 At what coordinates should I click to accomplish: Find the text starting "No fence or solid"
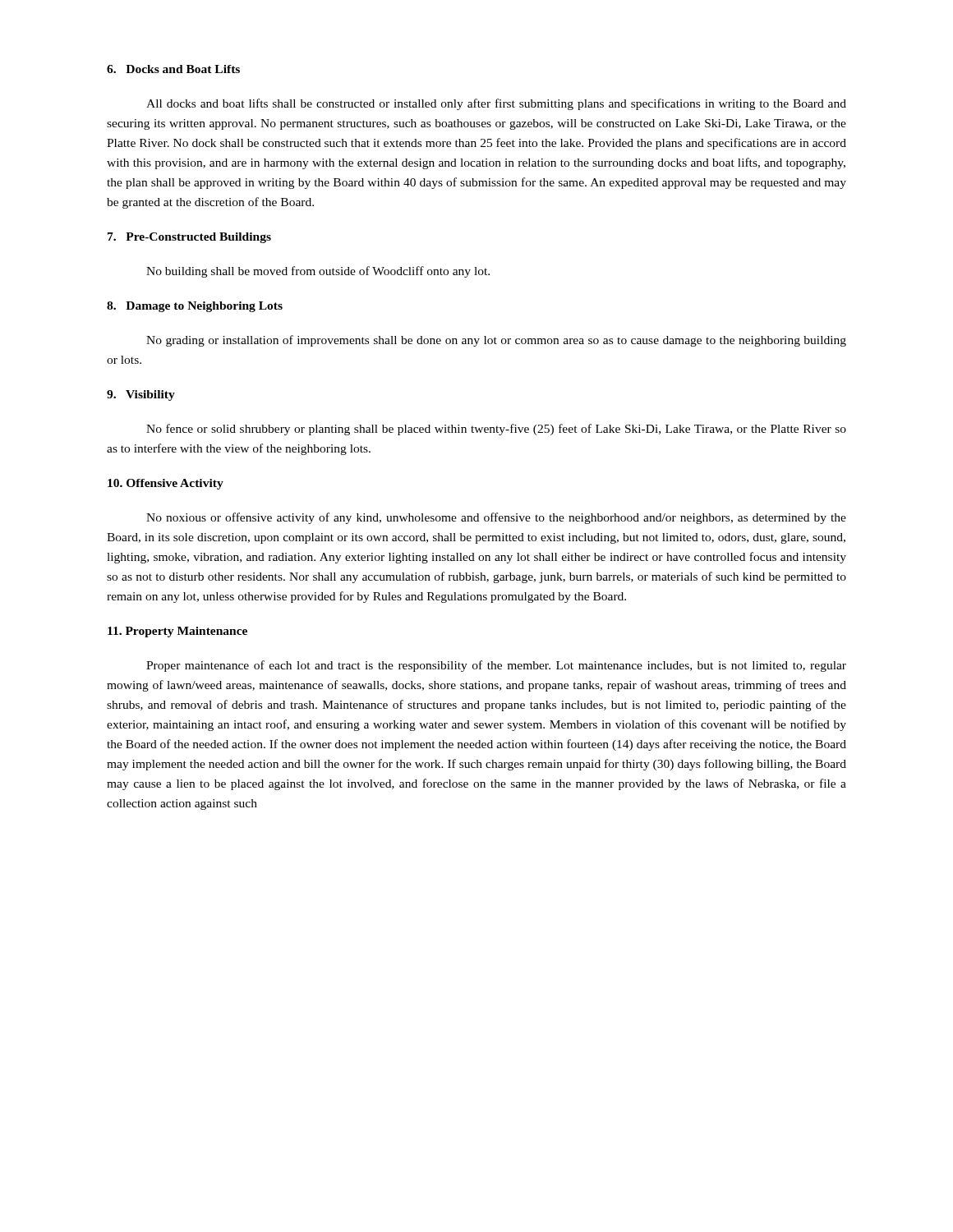click(x=476, y=439)
